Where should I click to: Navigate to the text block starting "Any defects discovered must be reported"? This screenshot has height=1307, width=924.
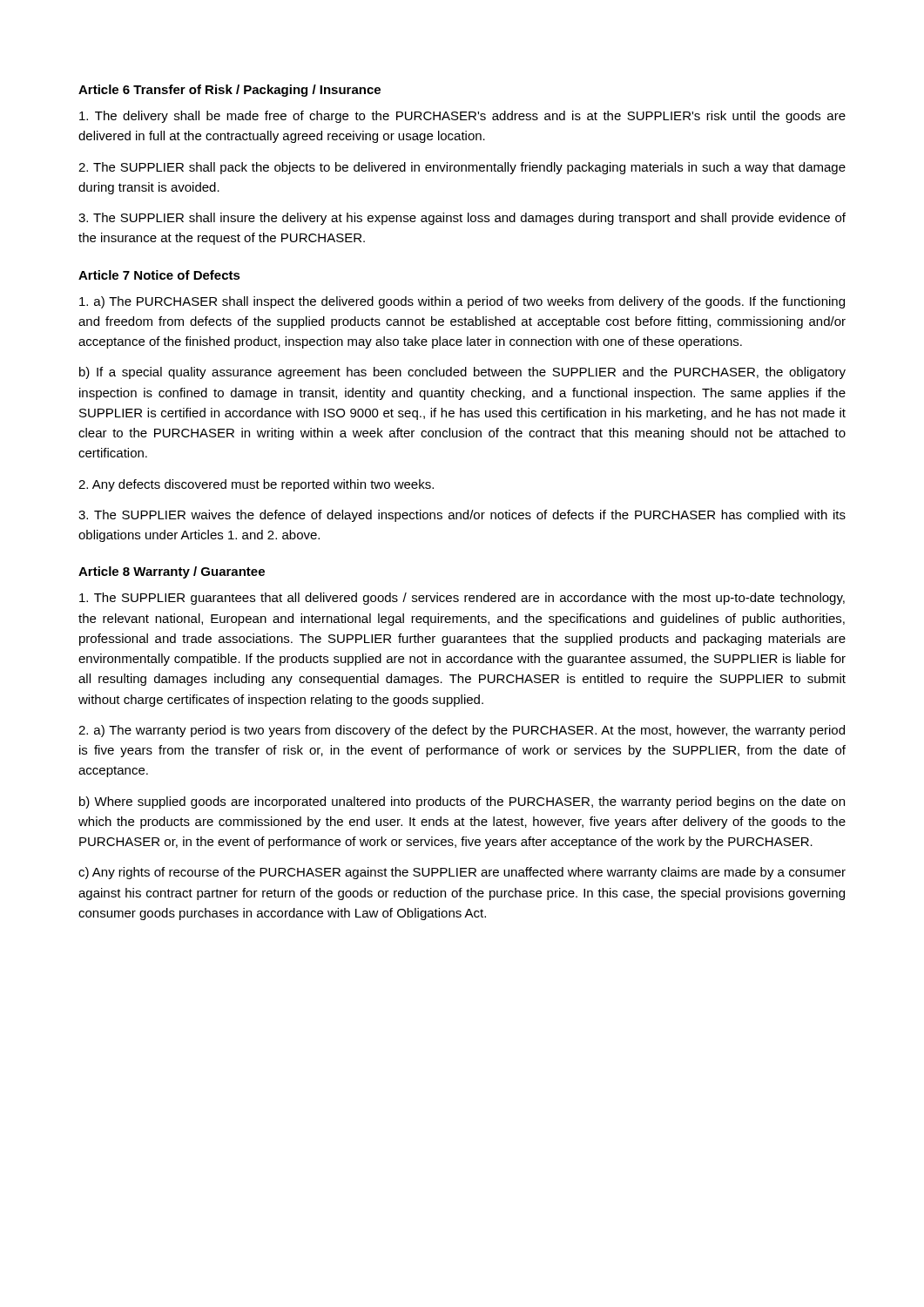[257, 484]
